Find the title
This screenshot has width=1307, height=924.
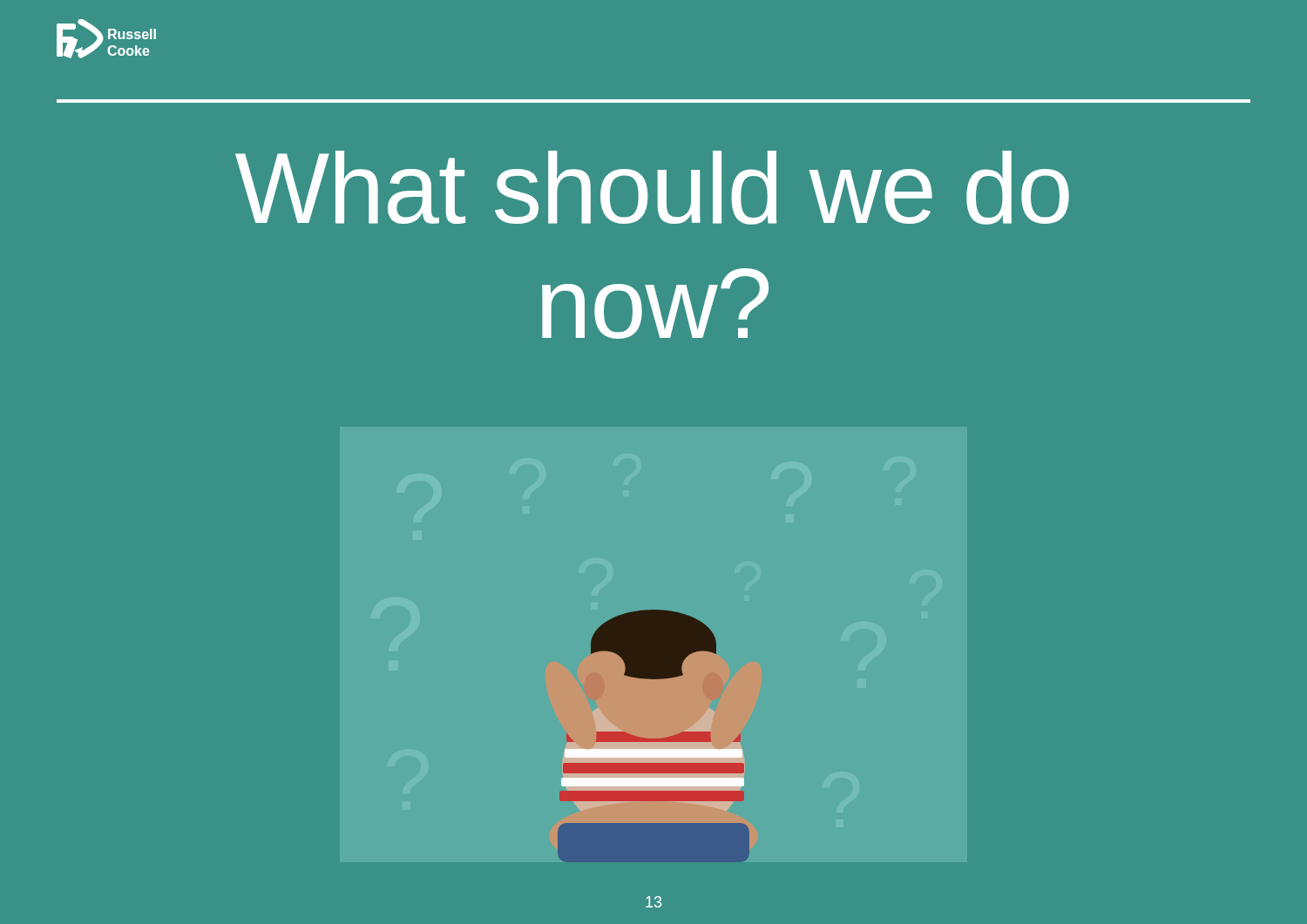click(x=654, y=246)
